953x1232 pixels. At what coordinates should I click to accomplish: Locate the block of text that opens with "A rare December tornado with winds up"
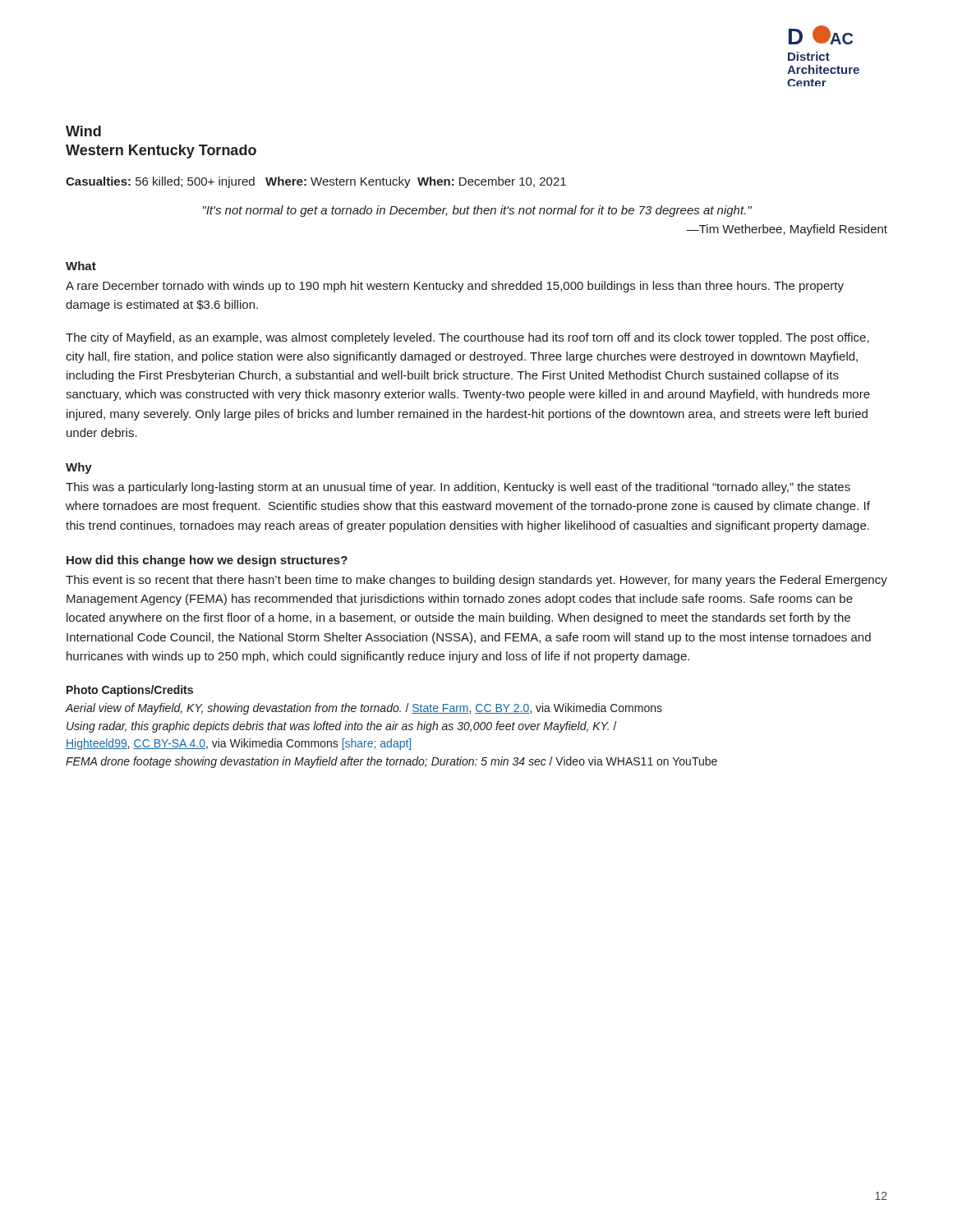click(x=455, y=295)
